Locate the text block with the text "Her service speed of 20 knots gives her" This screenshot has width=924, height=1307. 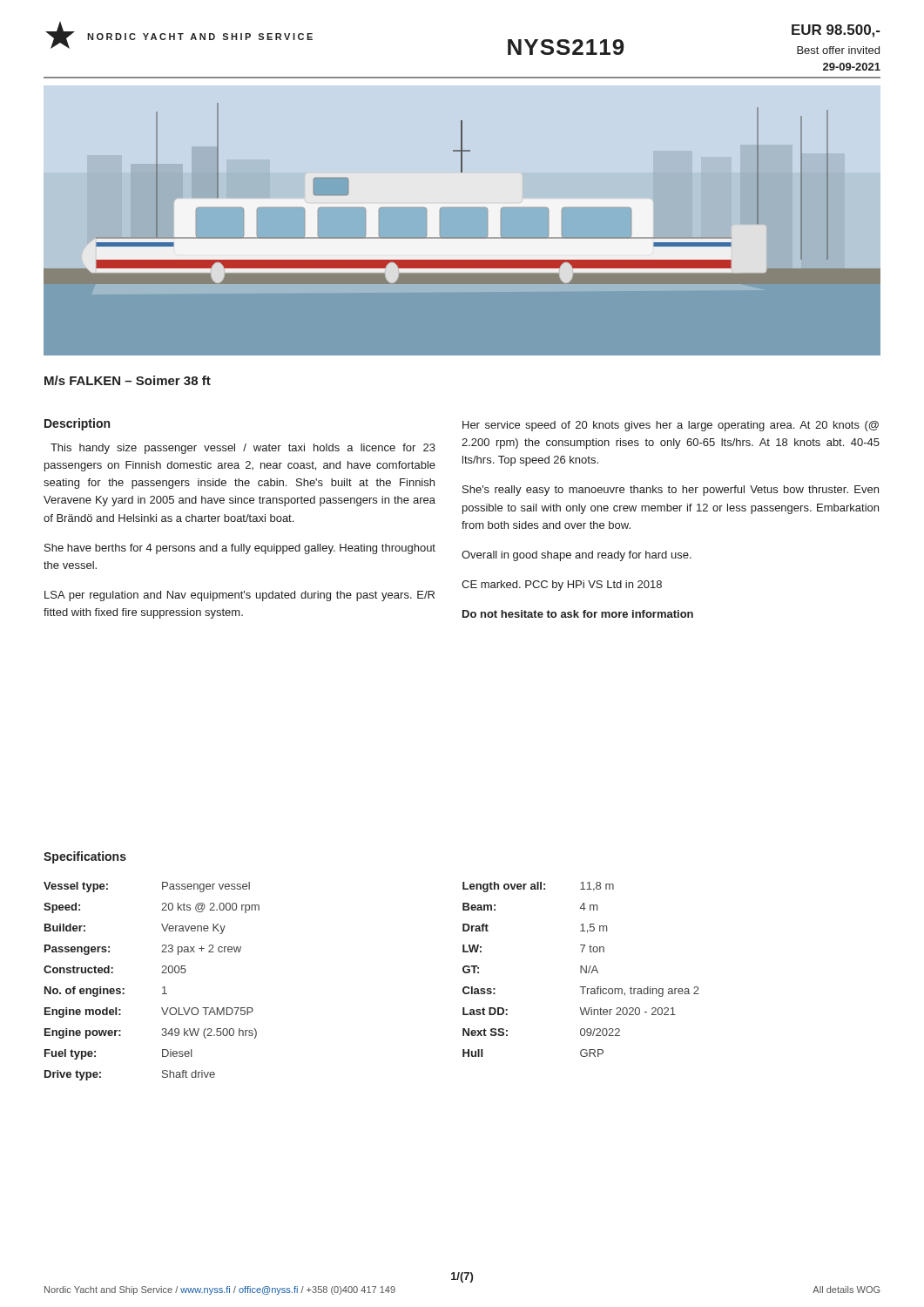671,442
